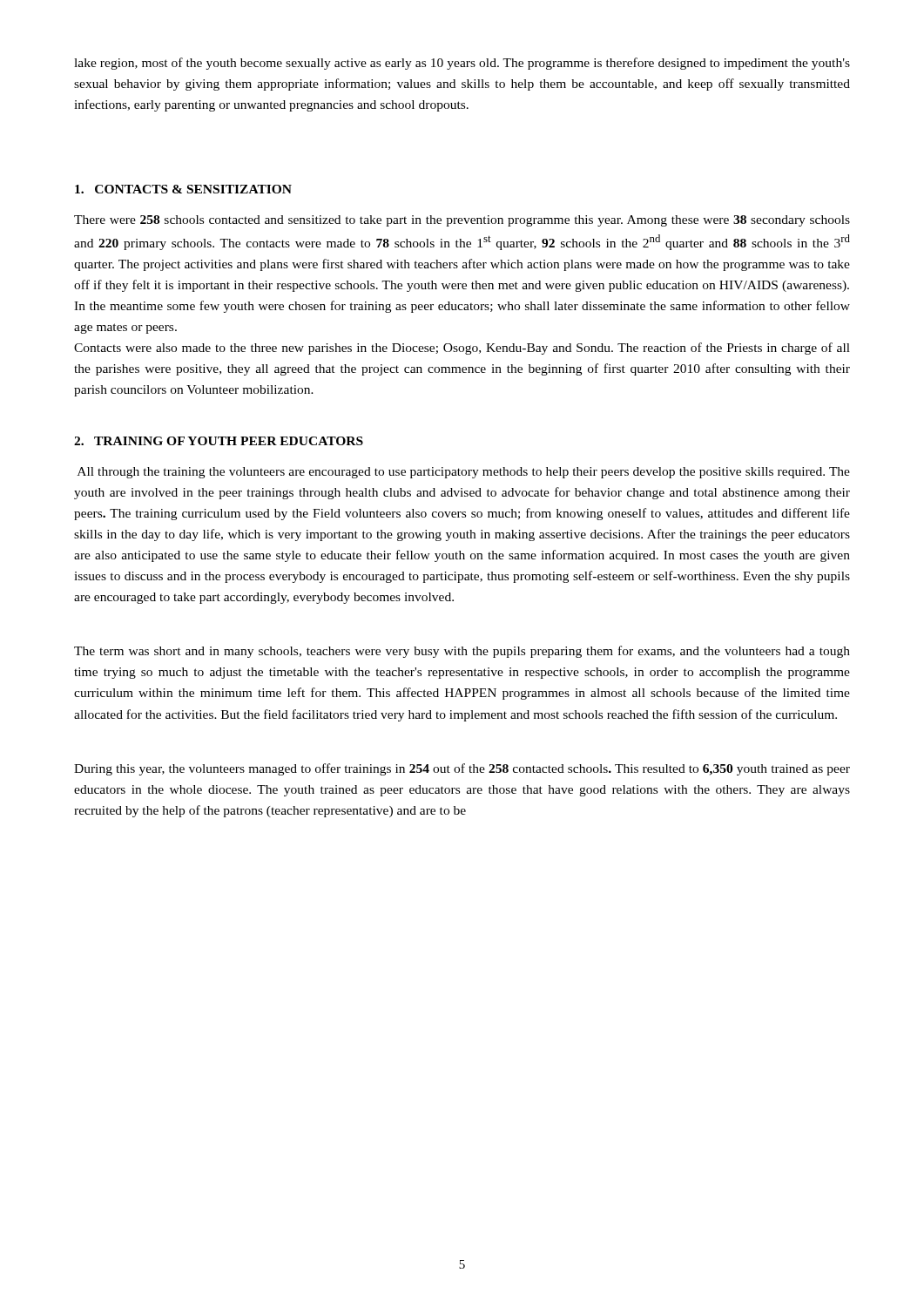Locate the text block that says "lake region, most"
924x1307 pixels.
462,83
